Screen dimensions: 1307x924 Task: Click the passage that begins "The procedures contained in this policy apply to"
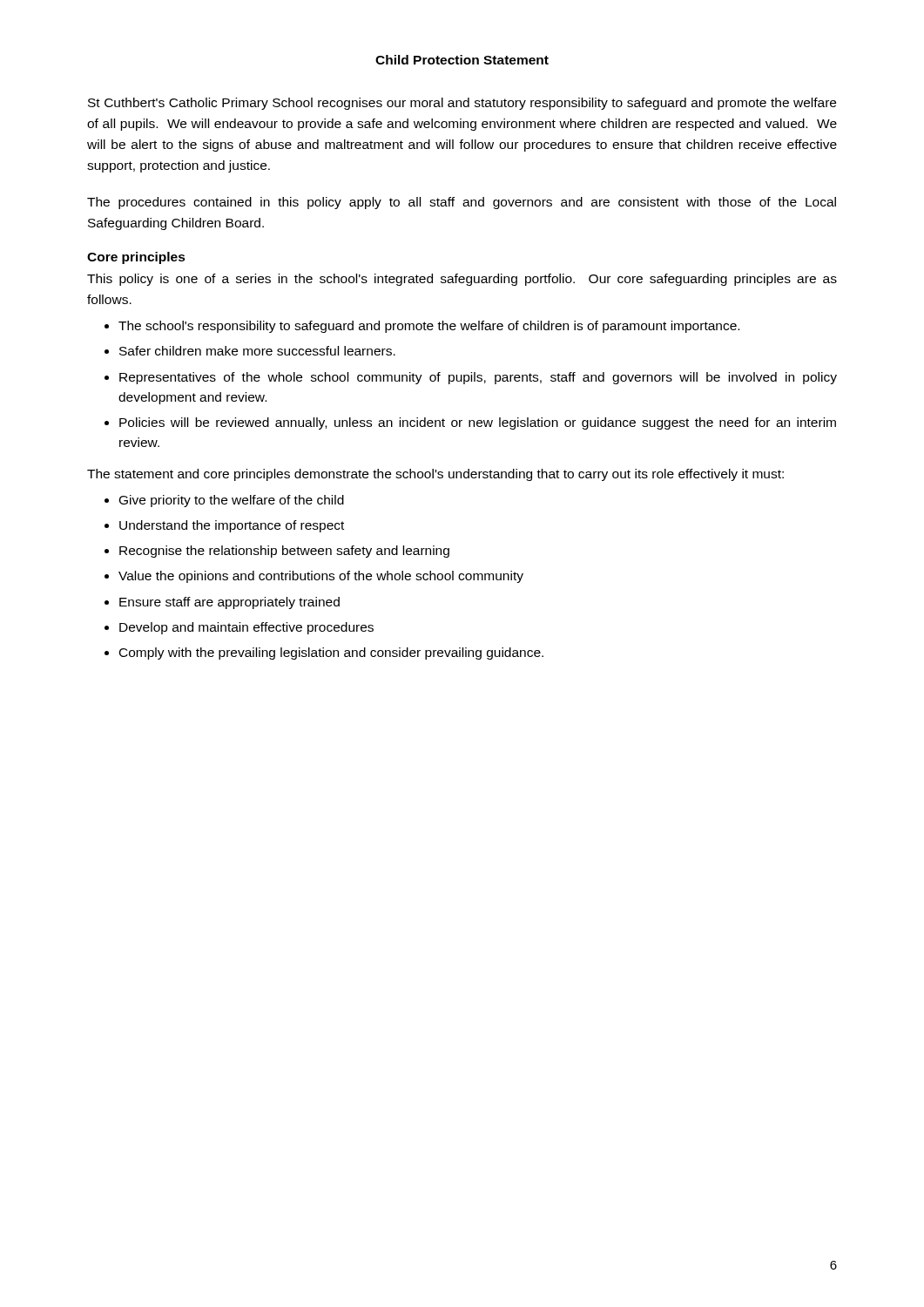pyautogui.click(x=462, y=212)
